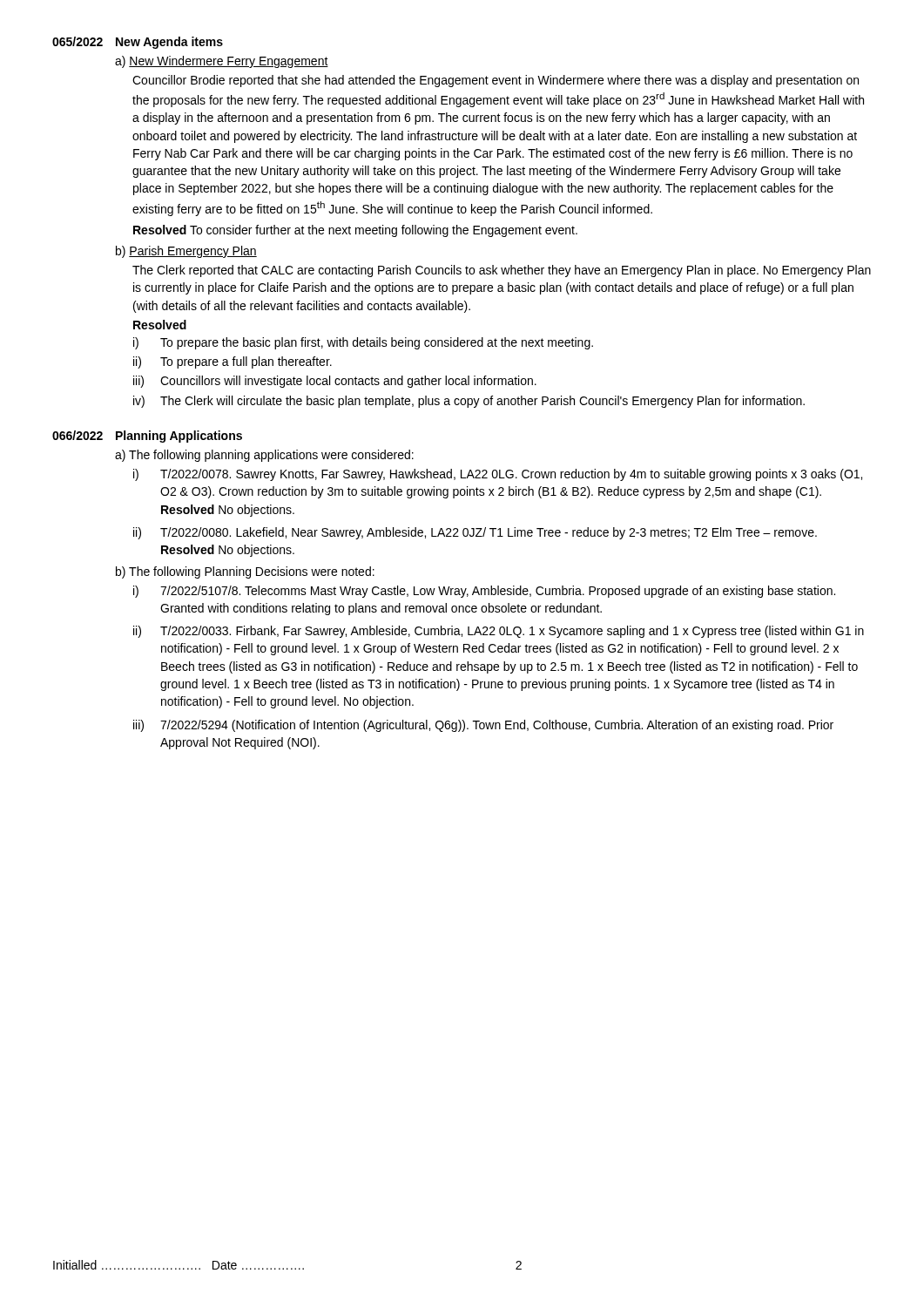Click the passage that begins "iv) The Clerk will circulate"

pos(502,401)
